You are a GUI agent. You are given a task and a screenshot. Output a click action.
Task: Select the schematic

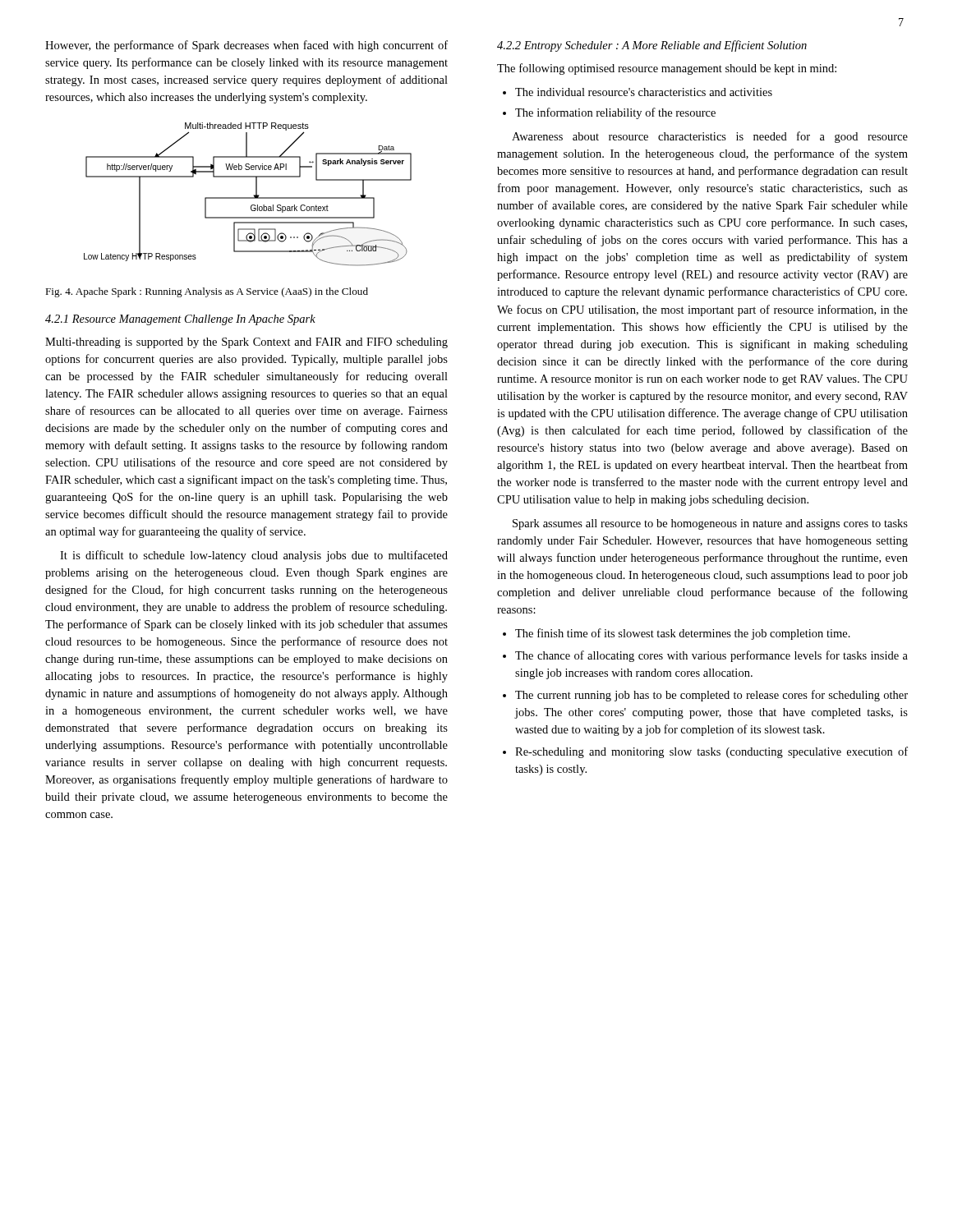coord(246,198)
